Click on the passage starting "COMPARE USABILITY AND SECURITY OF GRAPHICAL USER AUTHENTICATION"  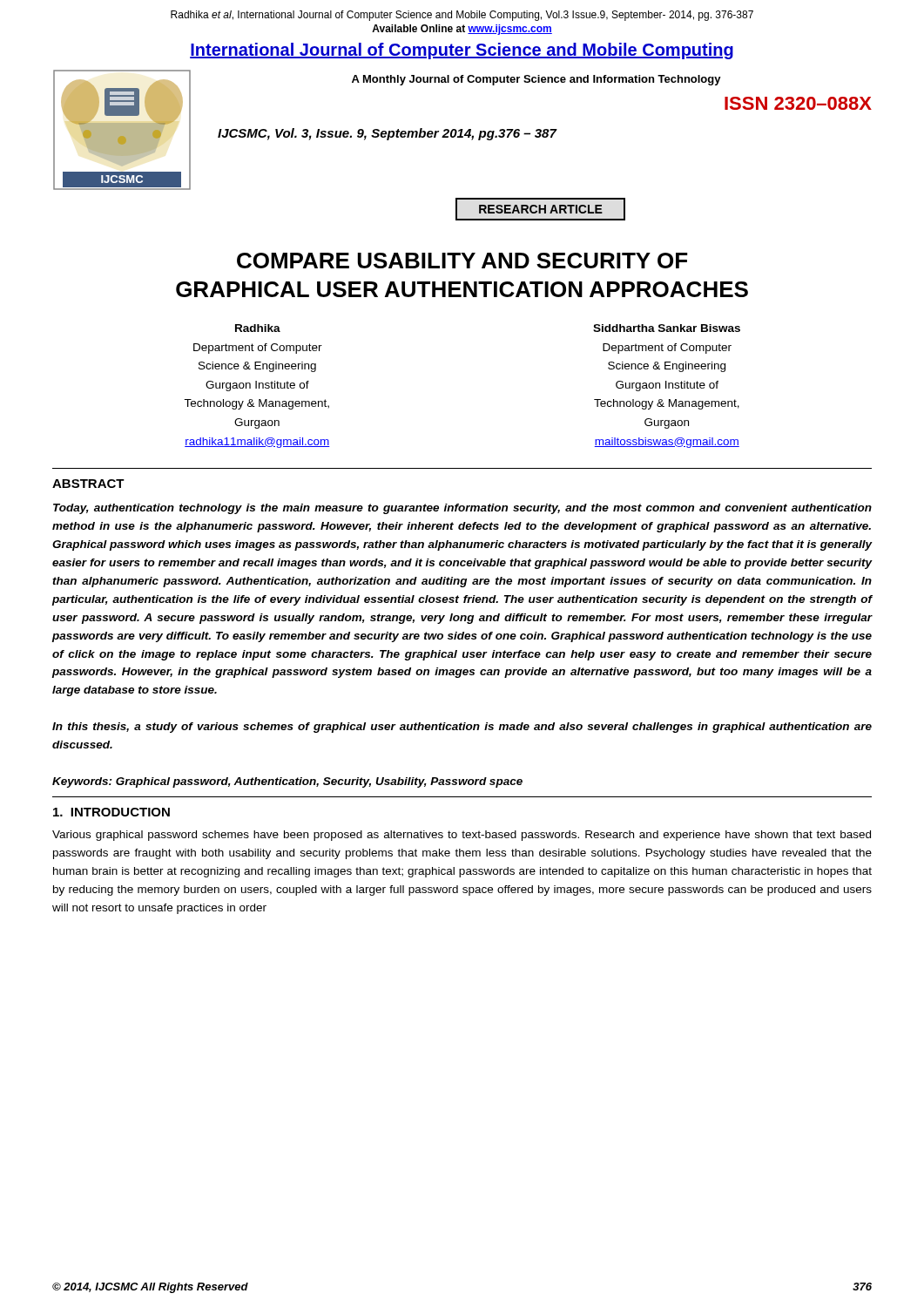point(462,275)
